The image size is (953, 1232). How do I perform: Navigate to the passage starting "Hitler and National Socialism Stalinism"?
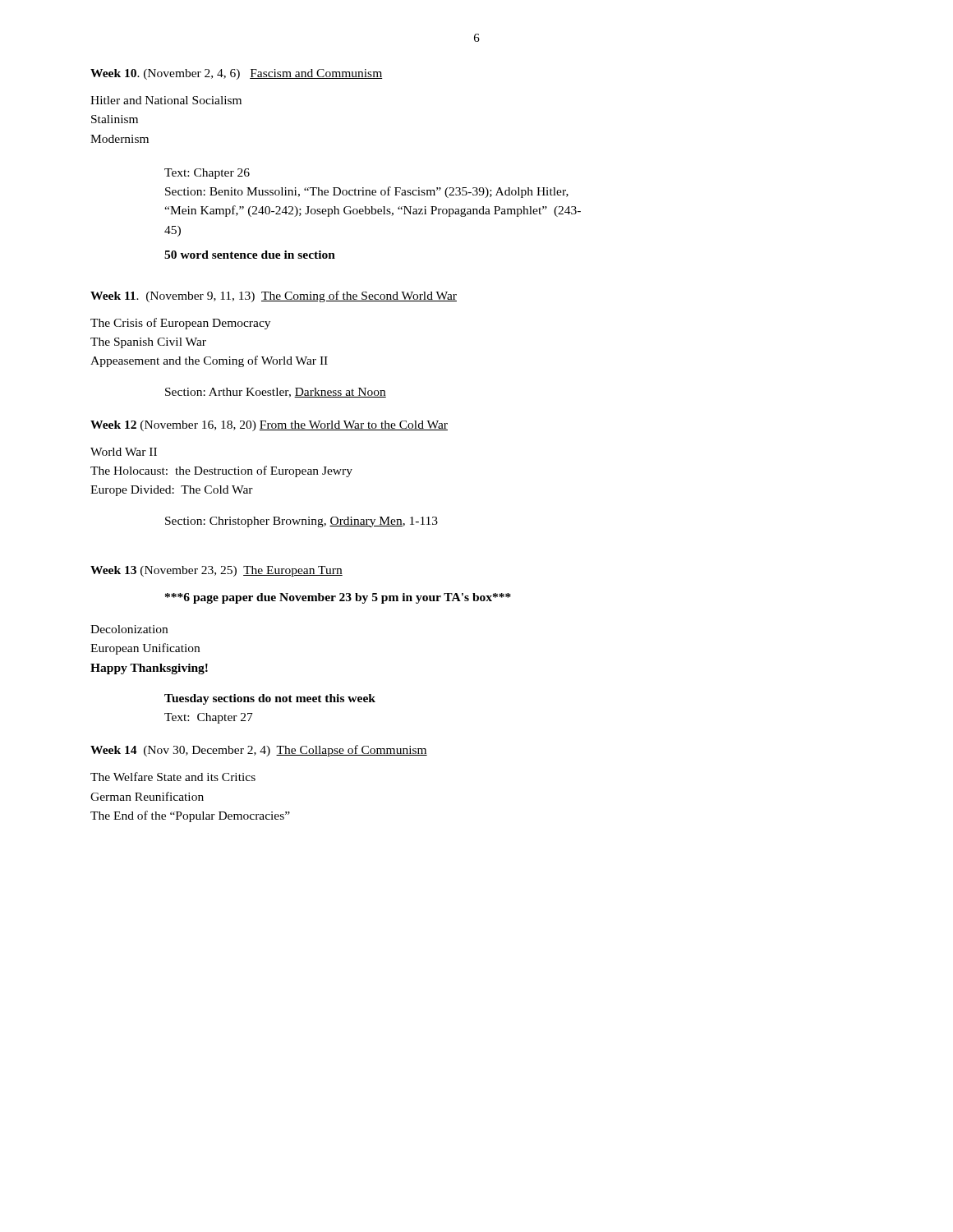[166, 100]
